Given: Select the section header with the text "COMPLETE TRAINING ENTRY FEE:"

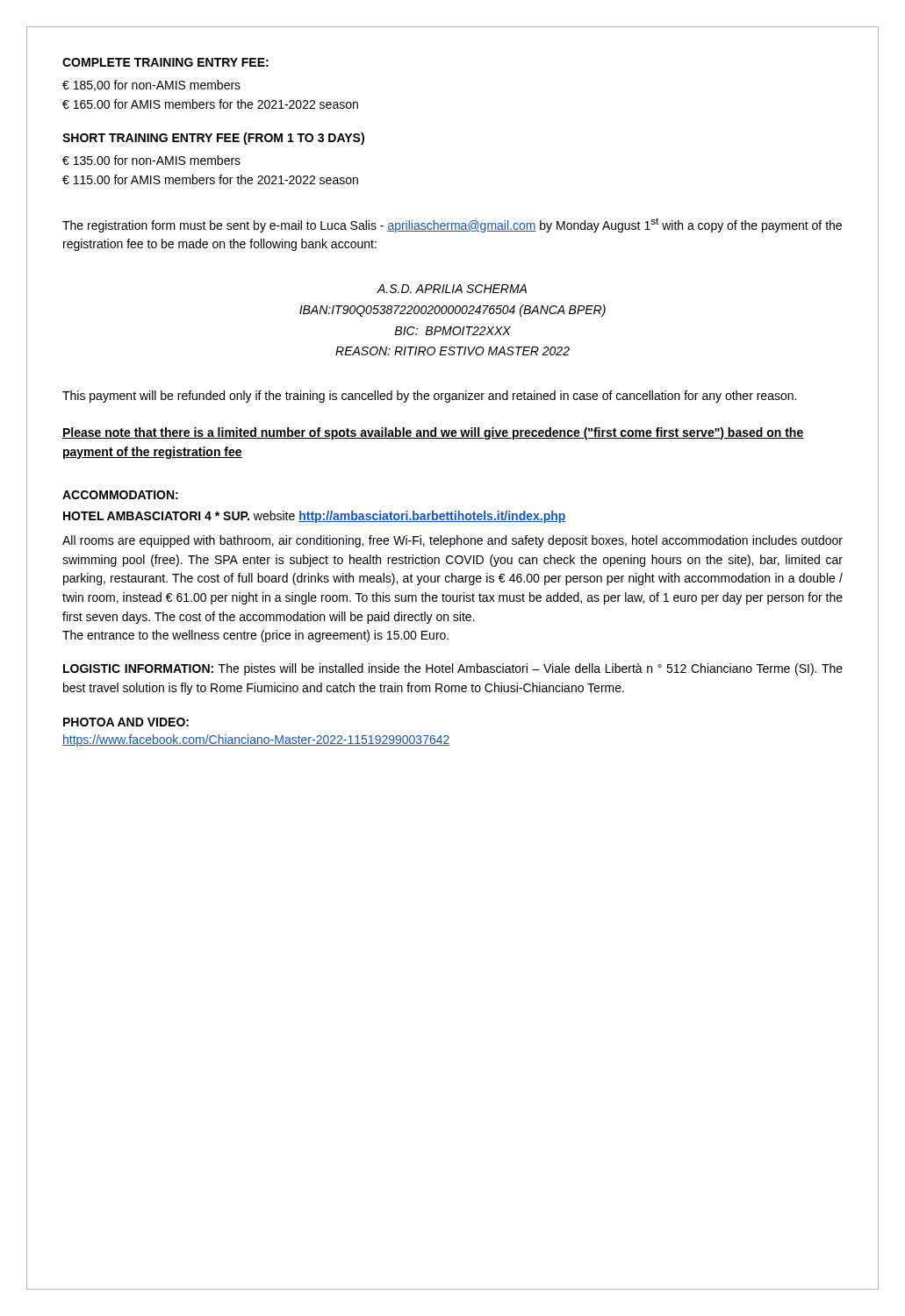Looking at the screenshot, I should [x=166, y=62].
